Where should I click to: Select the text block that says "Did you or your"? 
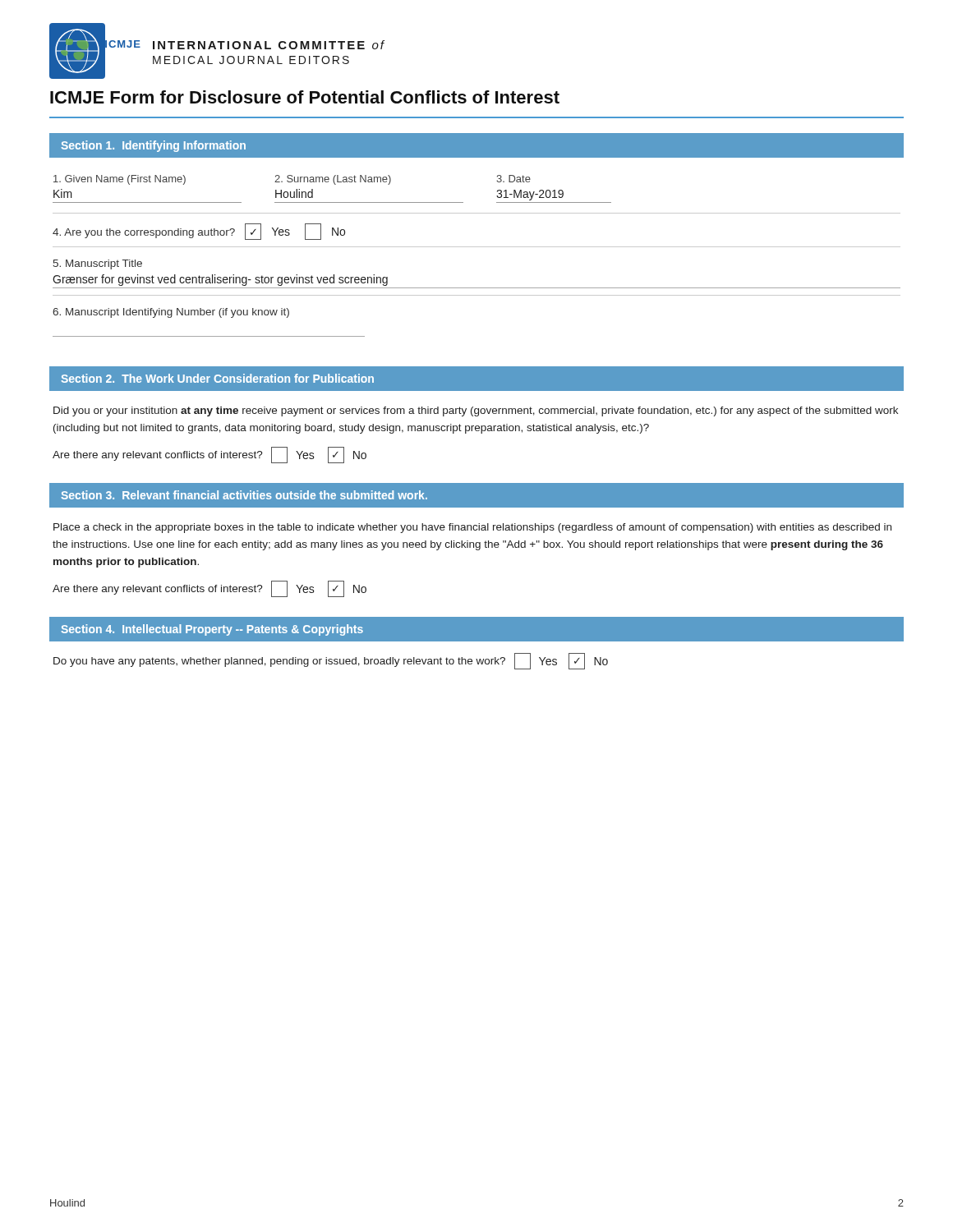tap(476, 433)
